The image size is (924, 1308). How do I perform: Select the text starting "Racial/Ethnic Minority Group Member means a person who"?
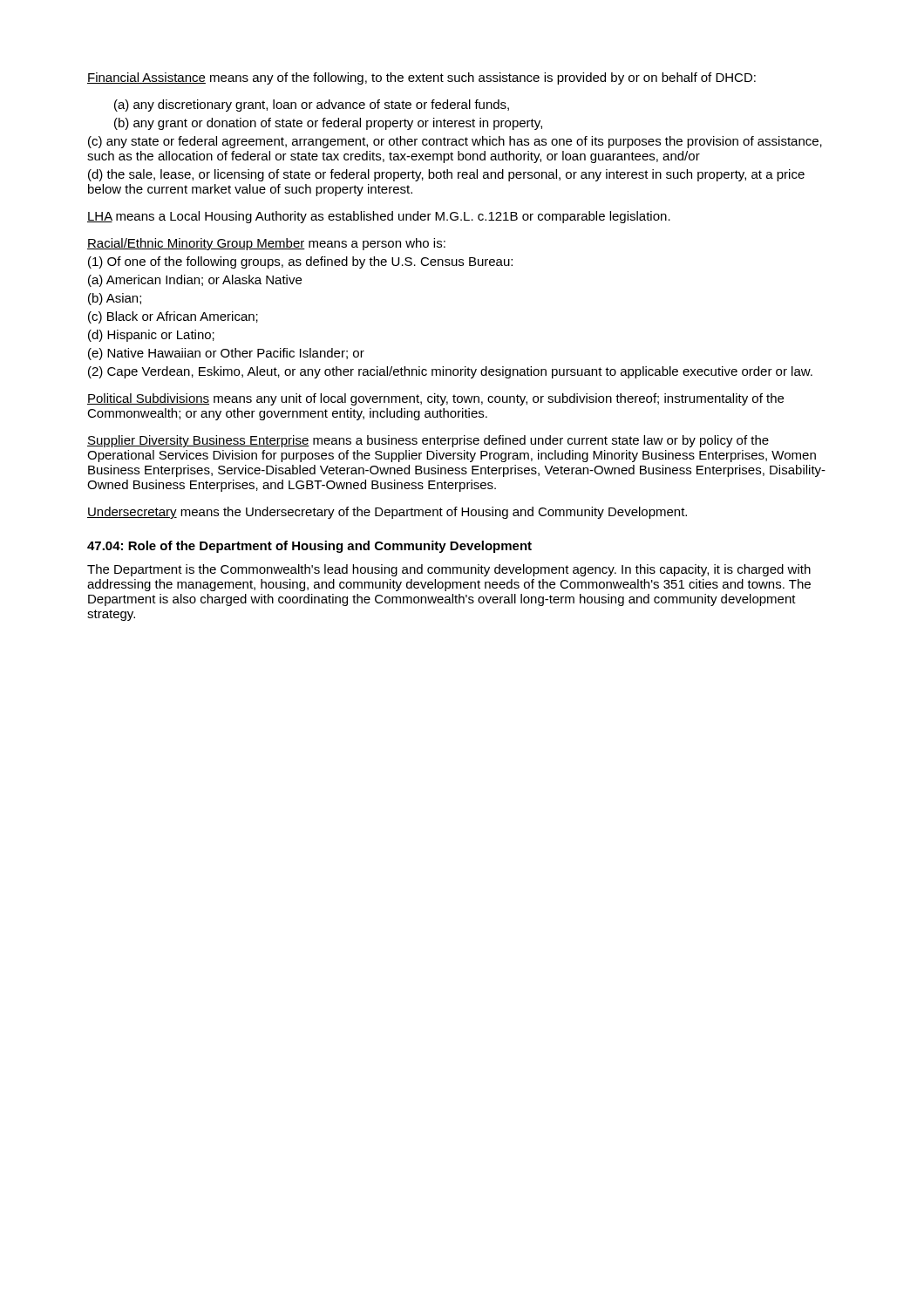pyautogui.click(x=267, y=243)
